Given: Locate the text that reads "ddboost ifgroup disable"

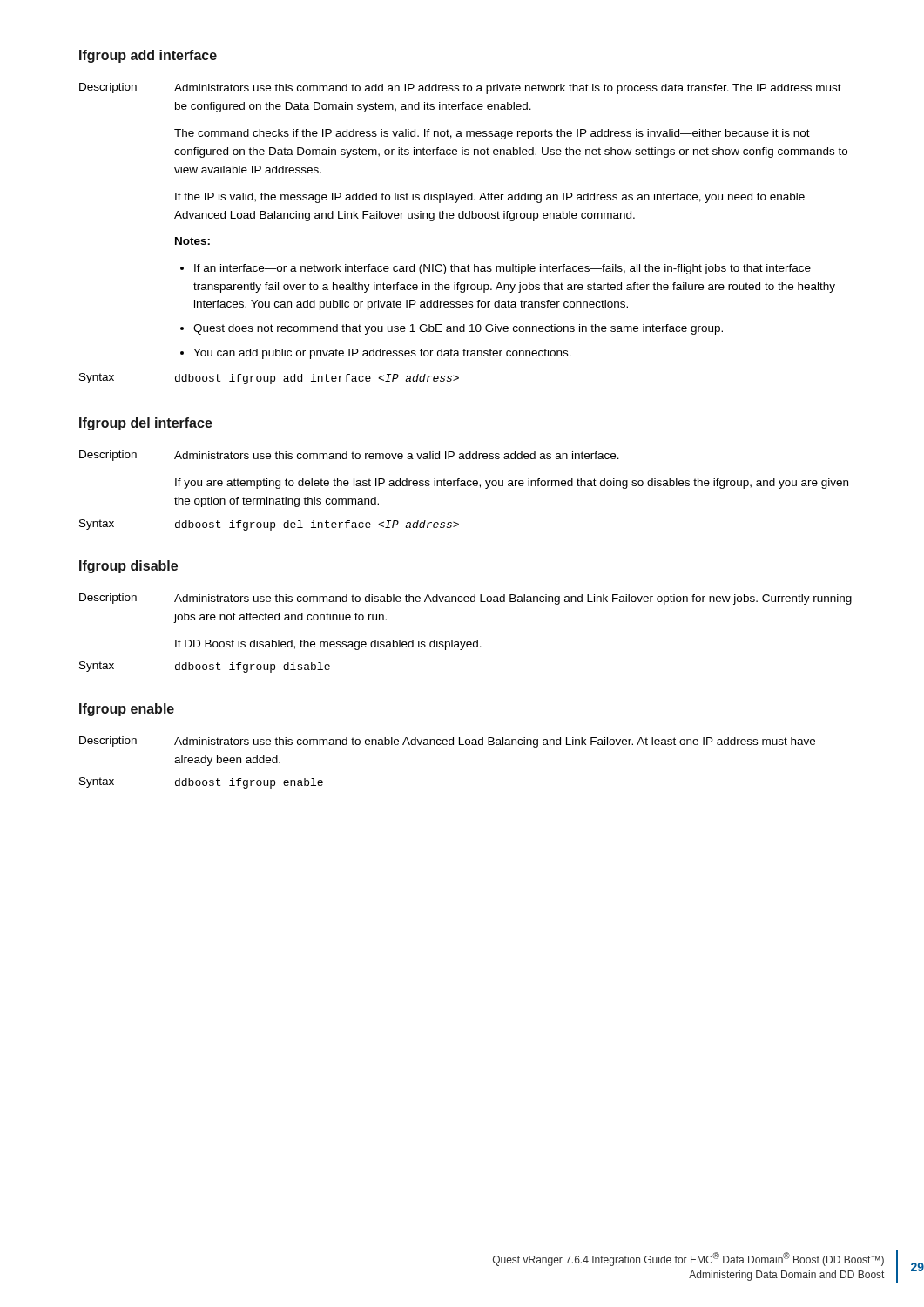Looking at the screenshot, I should point(252,667).
